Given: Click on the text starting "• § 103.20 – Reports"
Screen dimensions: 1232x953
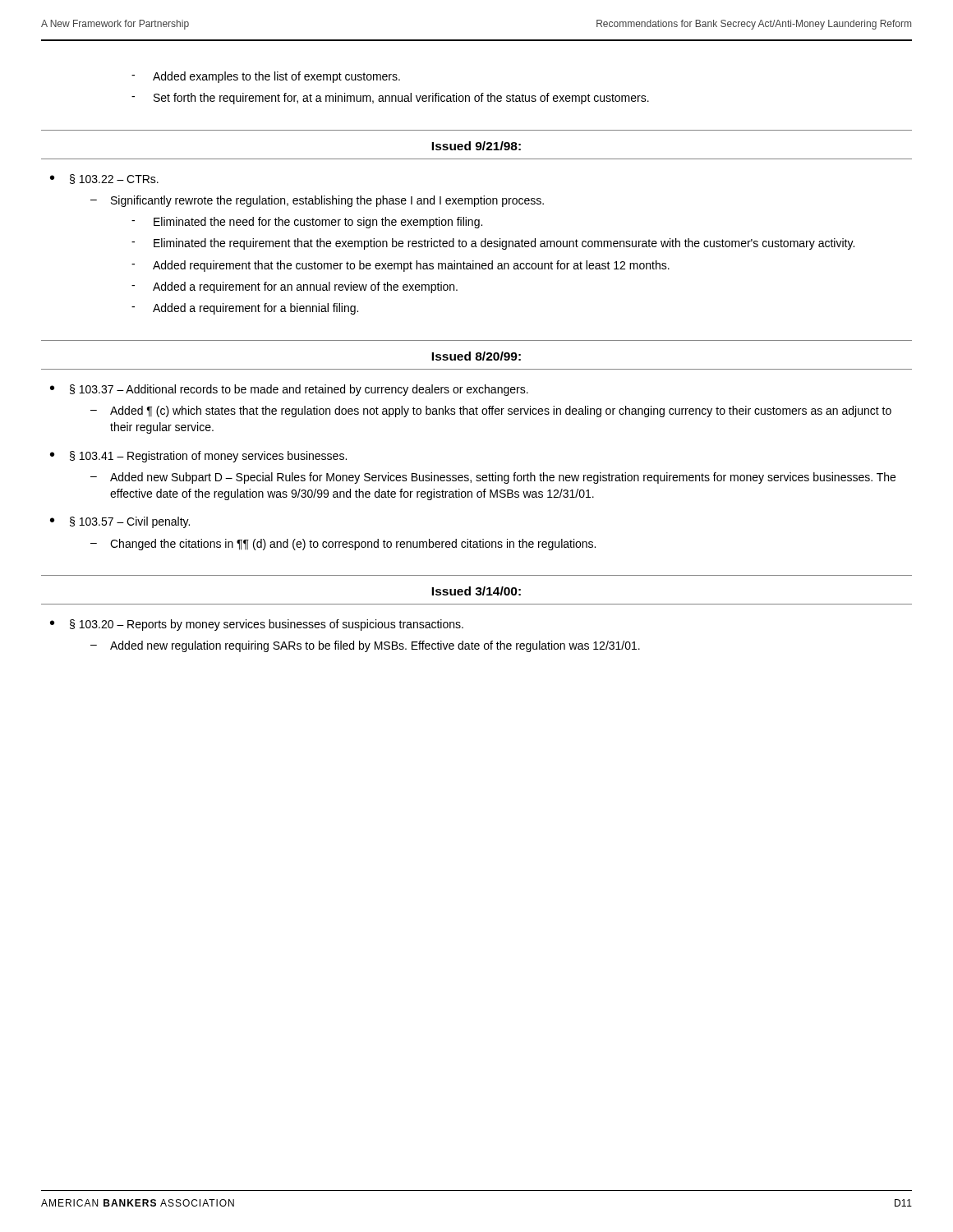Looking at the screenshot, I should coord(257,625).
